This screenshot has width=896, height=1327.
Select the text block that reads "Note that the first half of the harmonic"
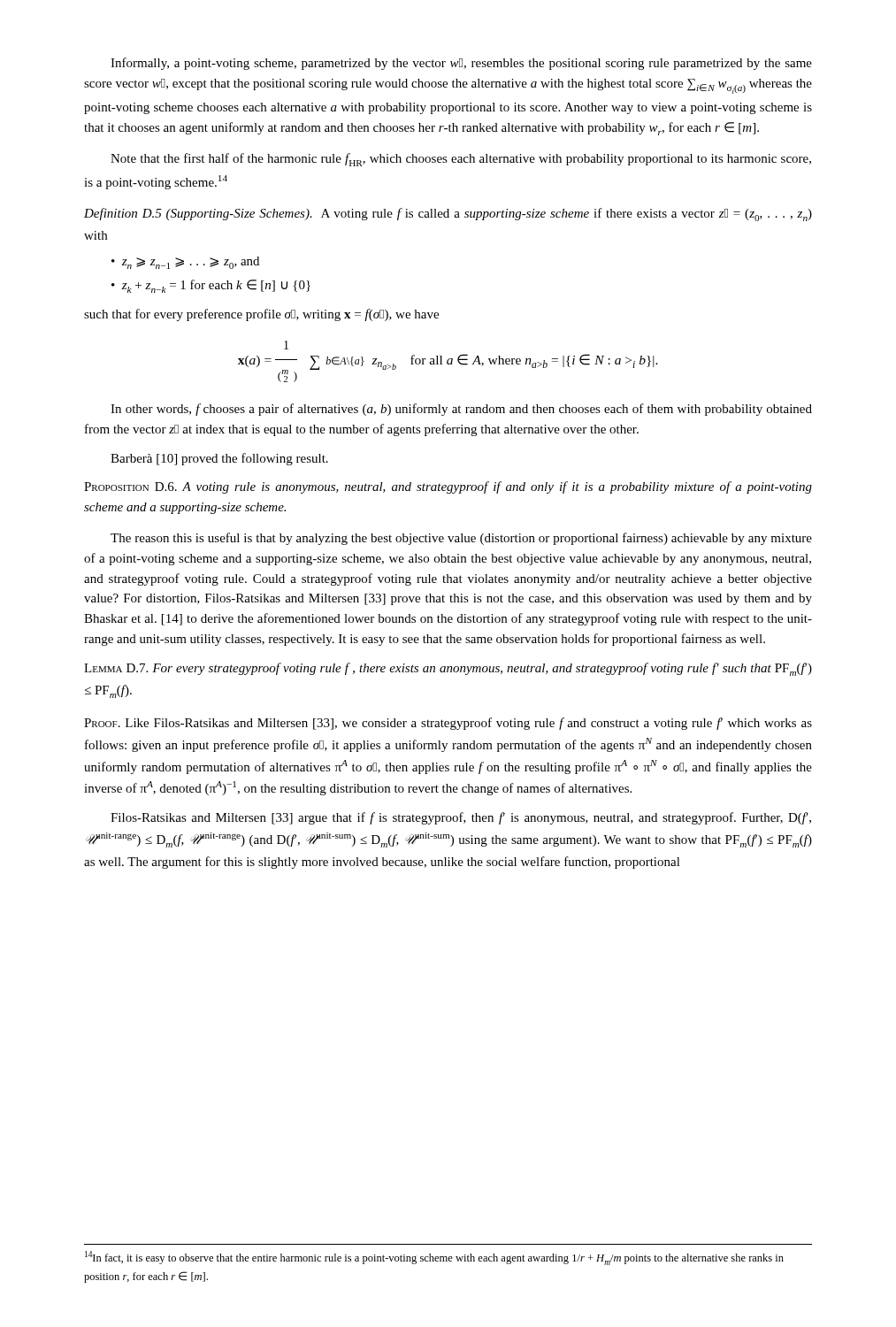click(x=448, y=170)
